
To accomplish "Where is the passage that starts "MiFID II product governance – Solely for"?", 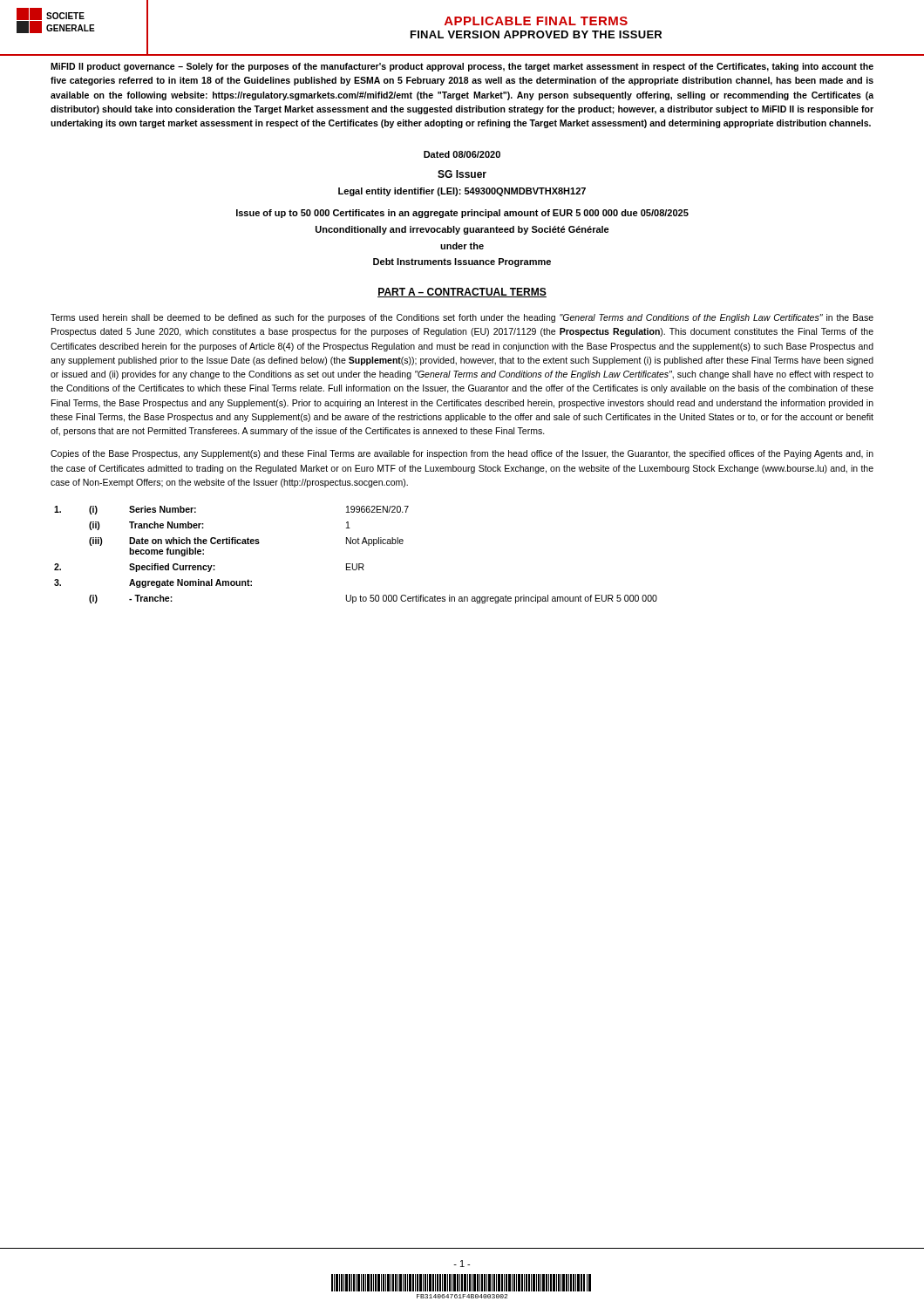I will [x=462, y=95].
